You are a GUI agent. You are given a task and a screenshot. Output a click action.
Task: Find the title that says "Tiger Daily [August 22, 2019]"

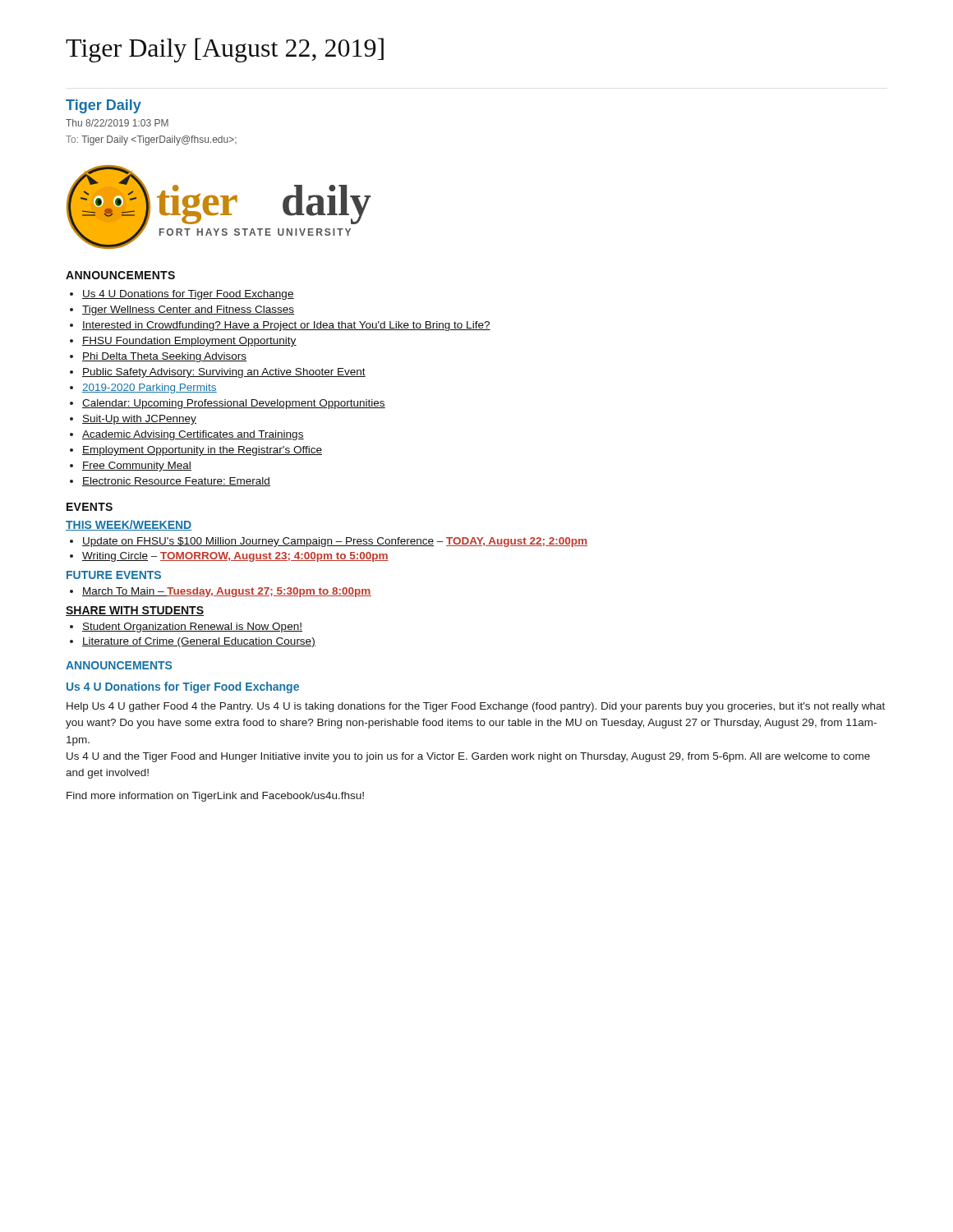click(225, 50)
